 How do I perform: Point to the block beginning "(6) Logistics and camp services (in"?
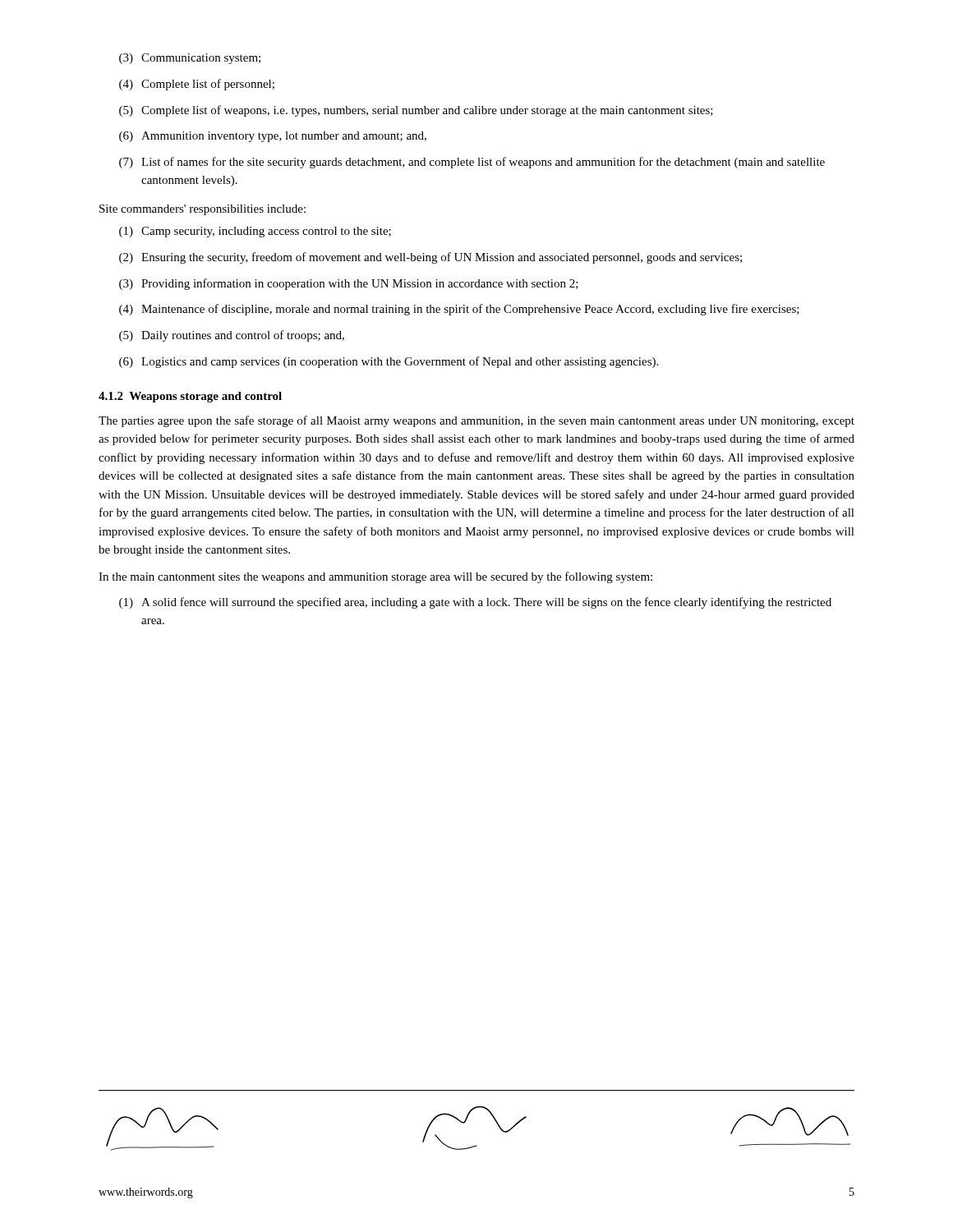476,362
